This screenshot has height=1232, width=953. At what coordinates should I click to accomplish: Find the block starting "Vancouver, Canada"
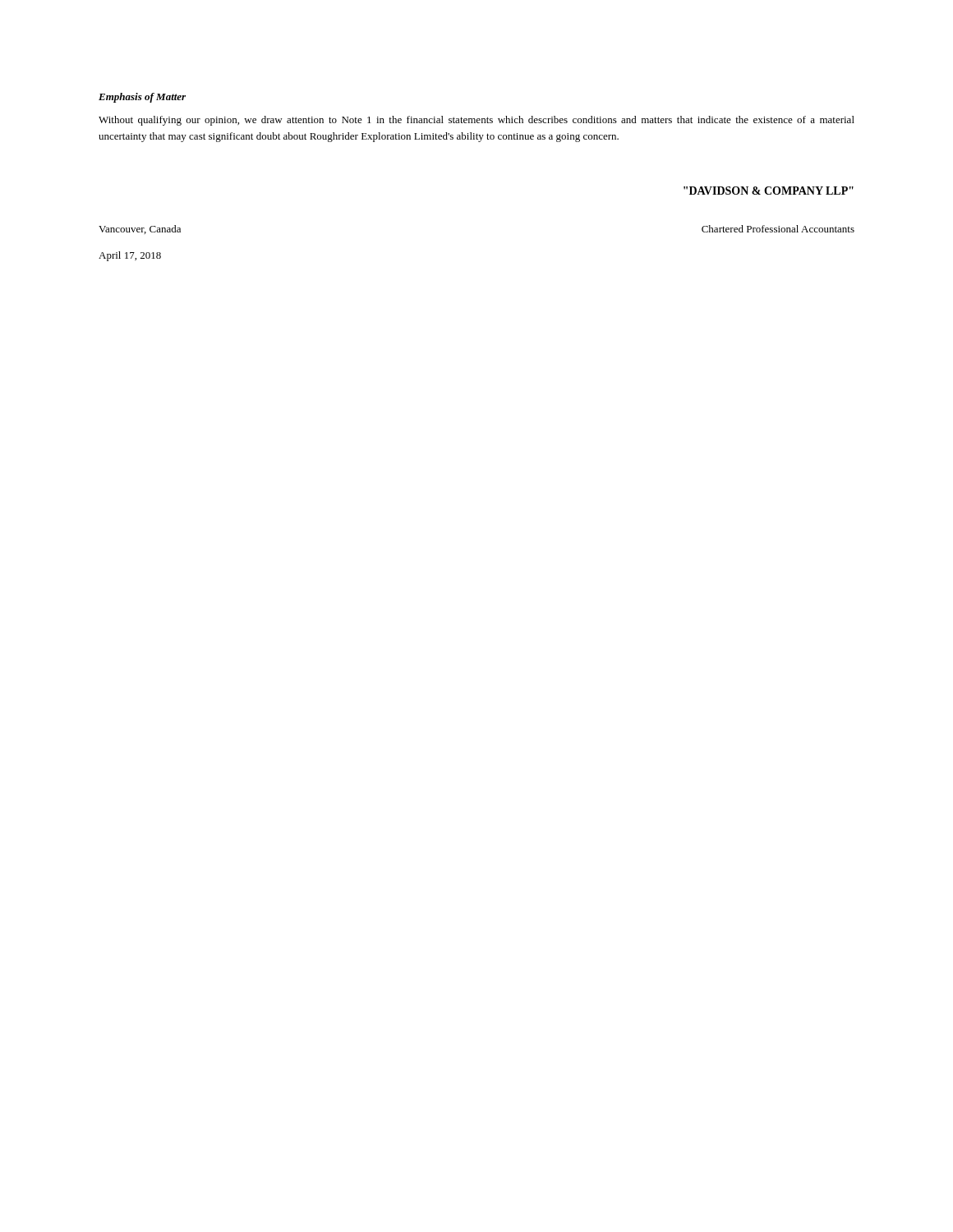(140, 229)
